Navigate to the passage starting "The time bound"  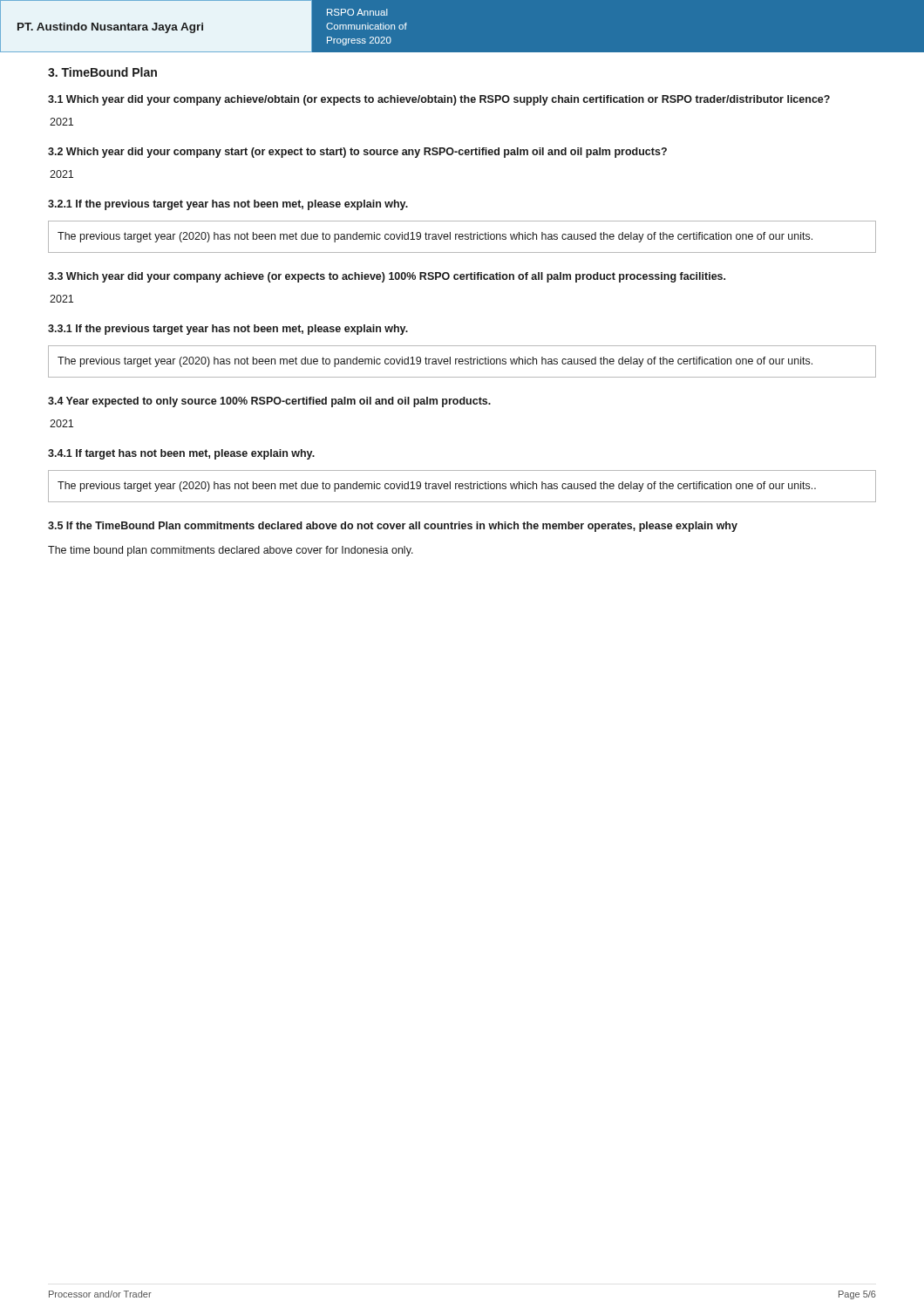(x=231, y=550)
